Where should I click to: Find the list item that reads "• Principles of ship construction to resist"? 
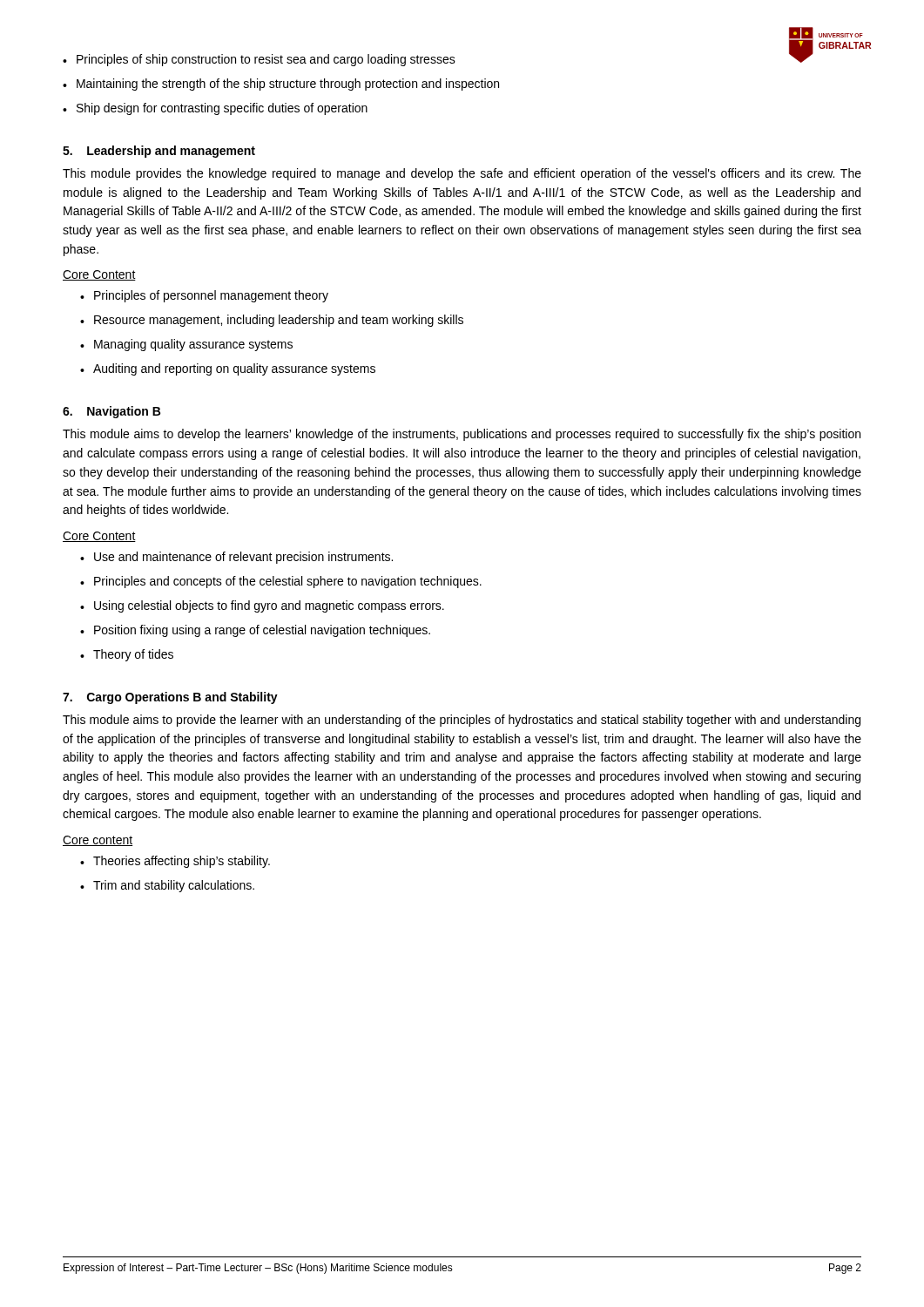coord(259,61)
